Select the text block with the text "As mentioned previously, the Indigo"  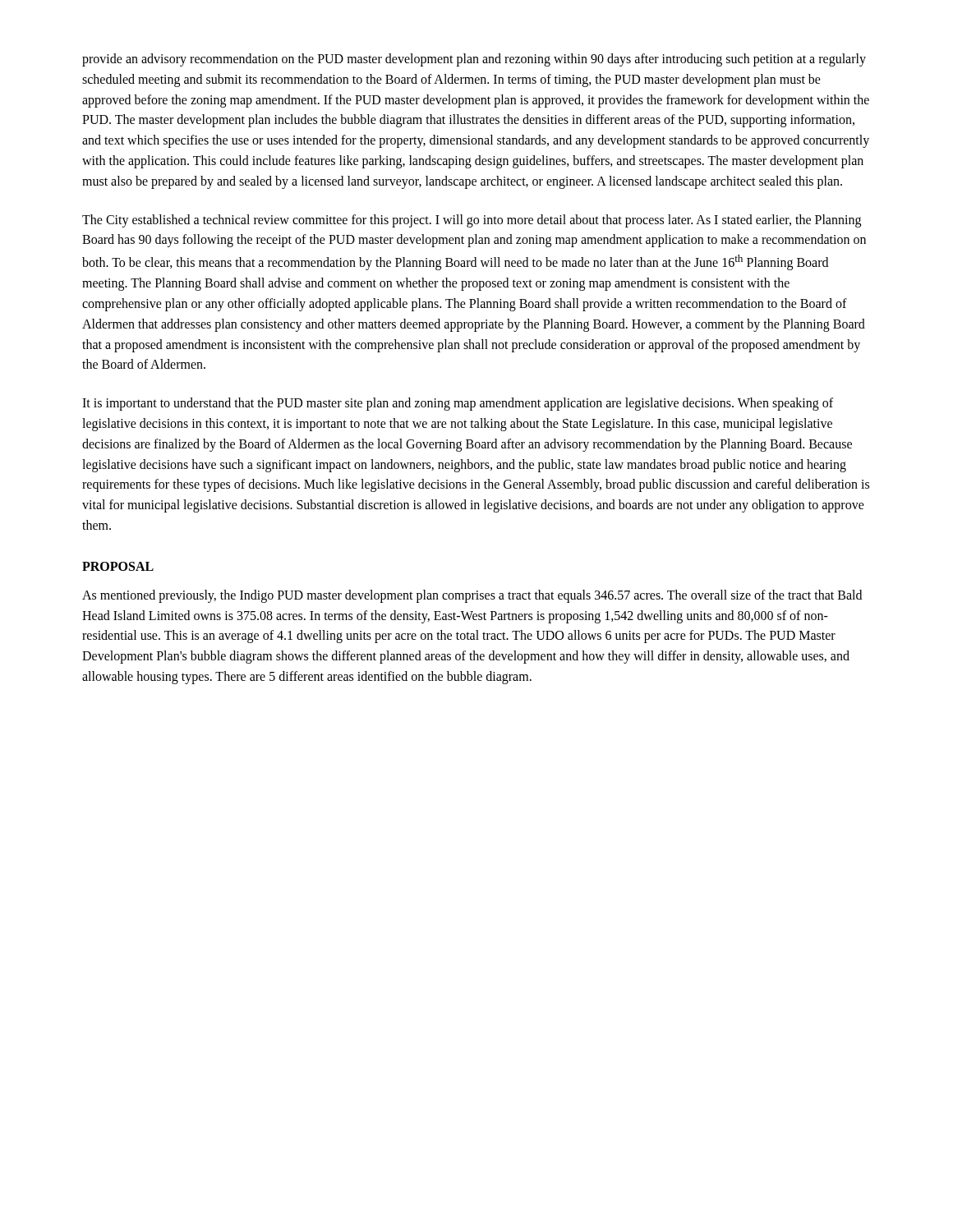472,636
